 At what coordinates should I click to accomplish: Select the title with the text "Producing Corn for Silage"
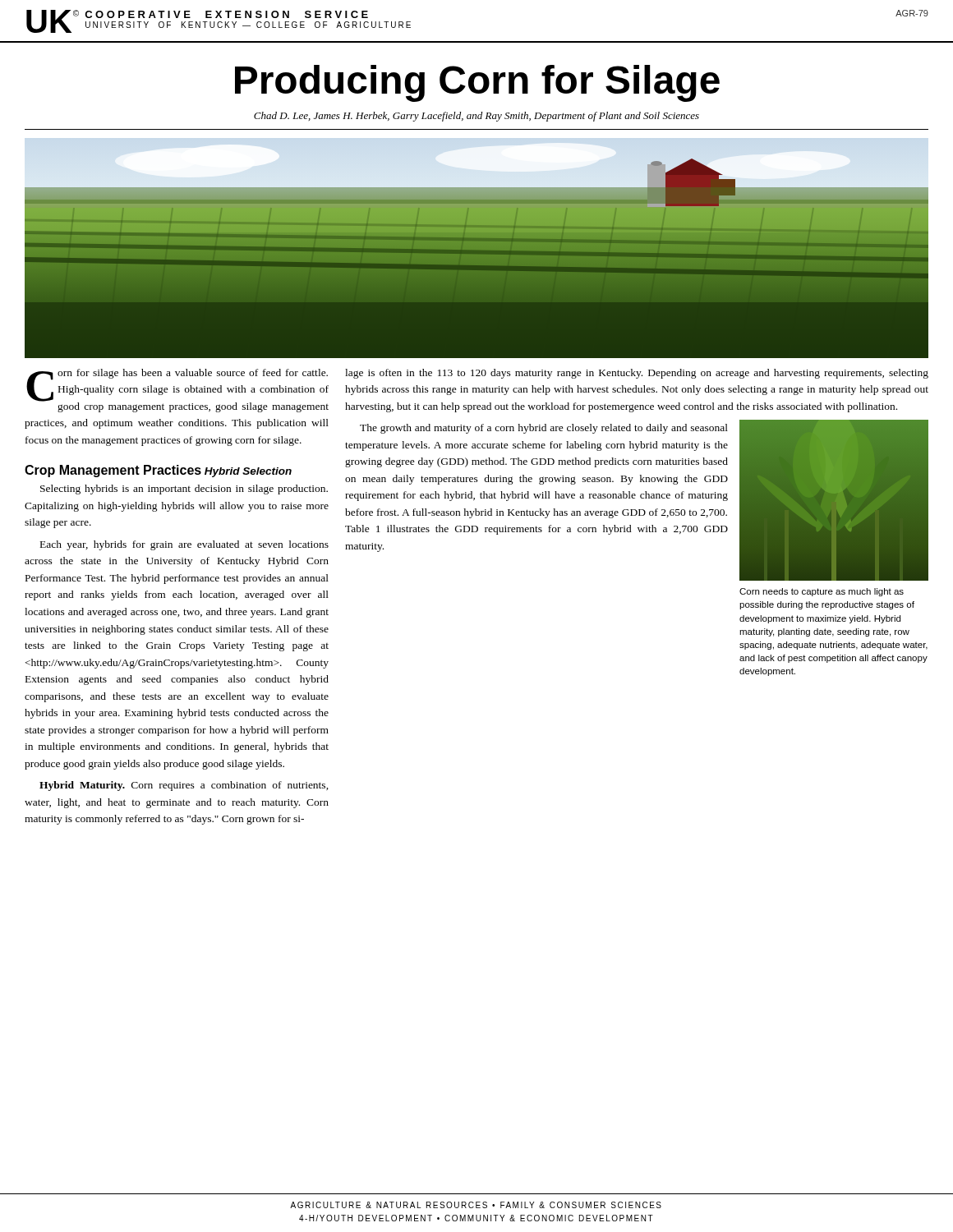(x=476, y=80)
